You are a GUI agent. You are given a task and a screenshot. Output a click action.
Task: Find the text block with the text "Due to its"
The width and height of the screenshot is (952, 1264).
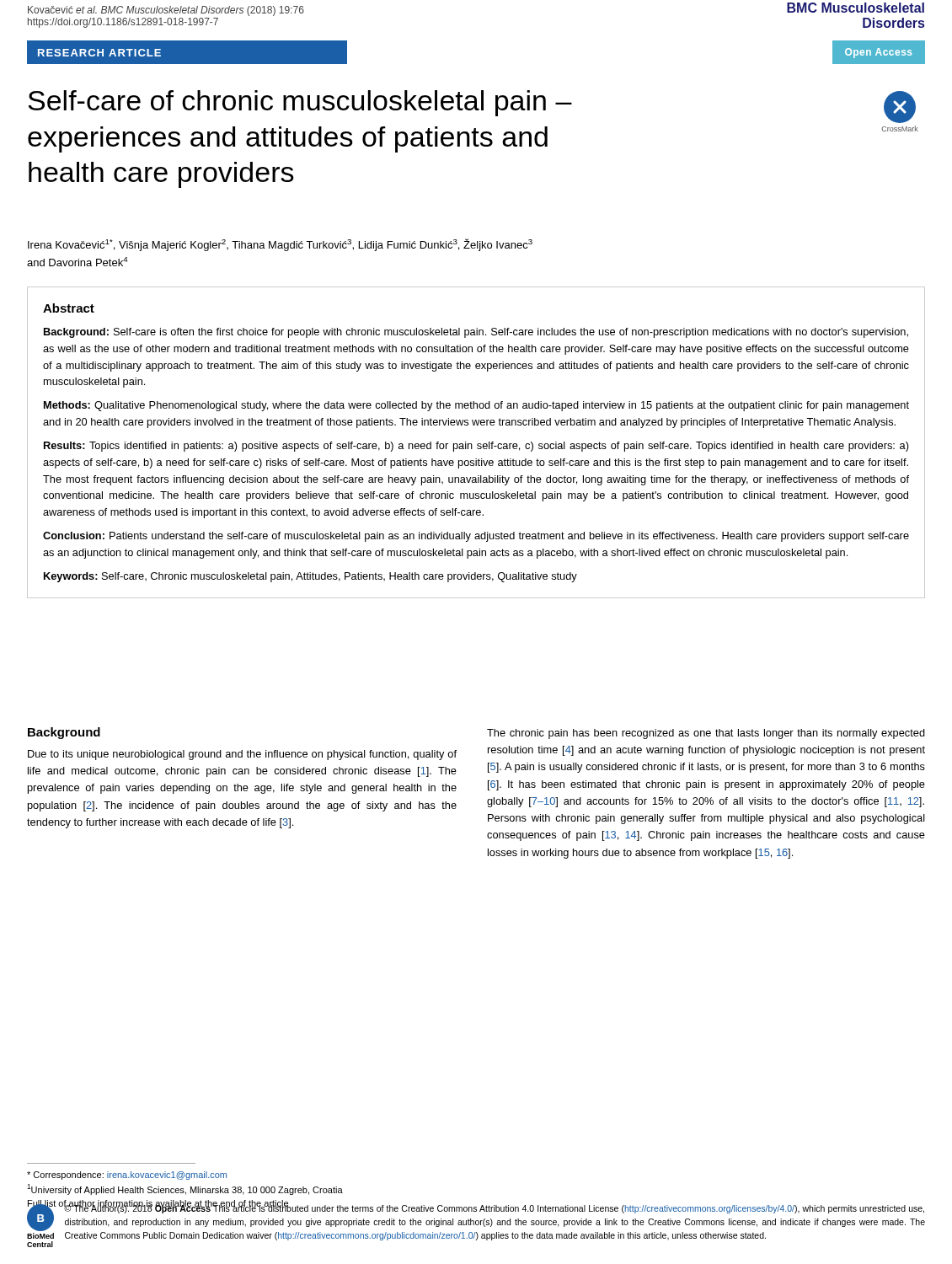(242, 788)
